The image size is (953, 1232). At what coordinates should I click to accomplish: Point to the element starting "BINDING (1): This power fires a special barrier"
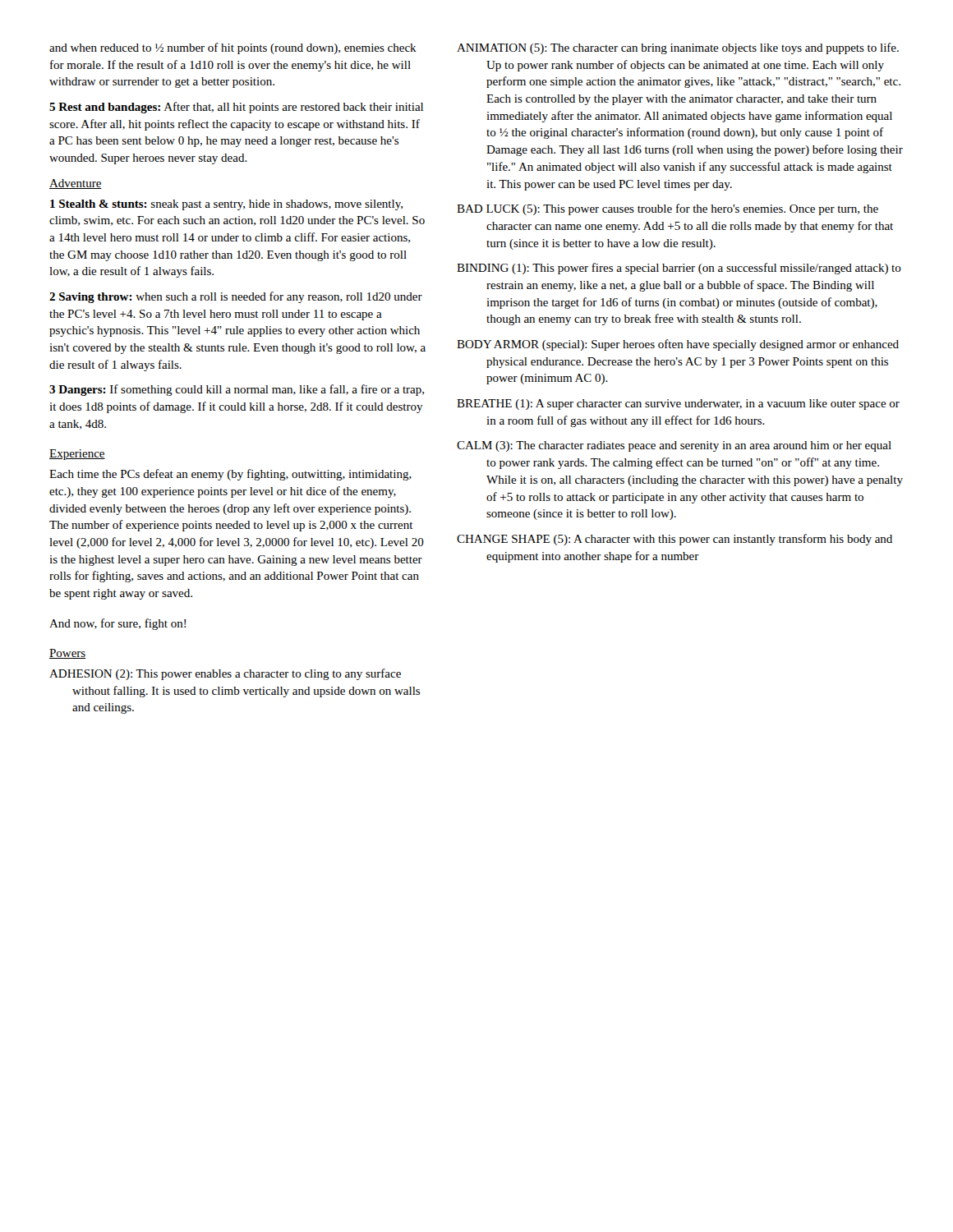[679, 293]
